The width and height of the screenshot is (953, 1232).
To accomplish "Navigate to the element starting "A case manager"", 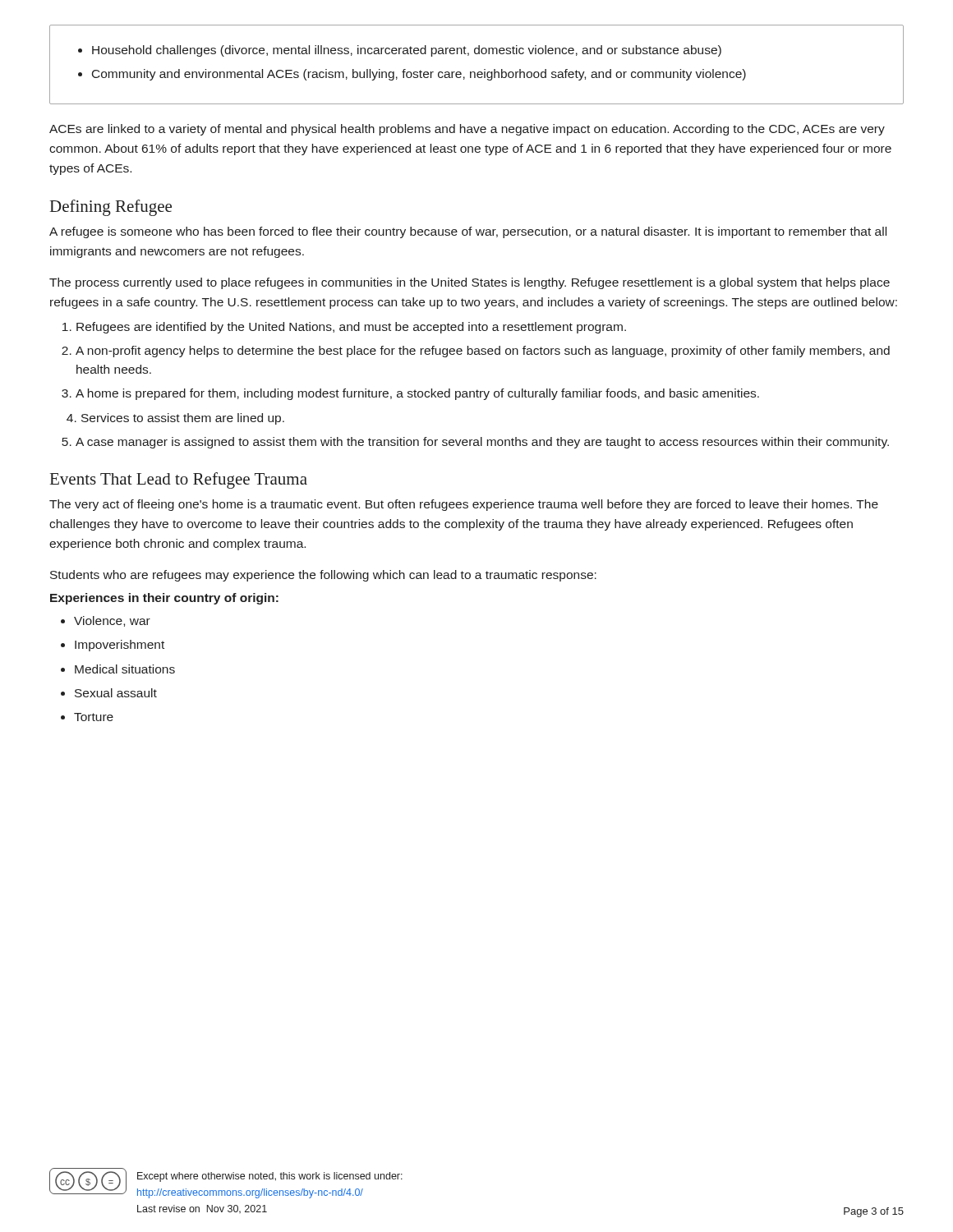I will coord(483,441).
